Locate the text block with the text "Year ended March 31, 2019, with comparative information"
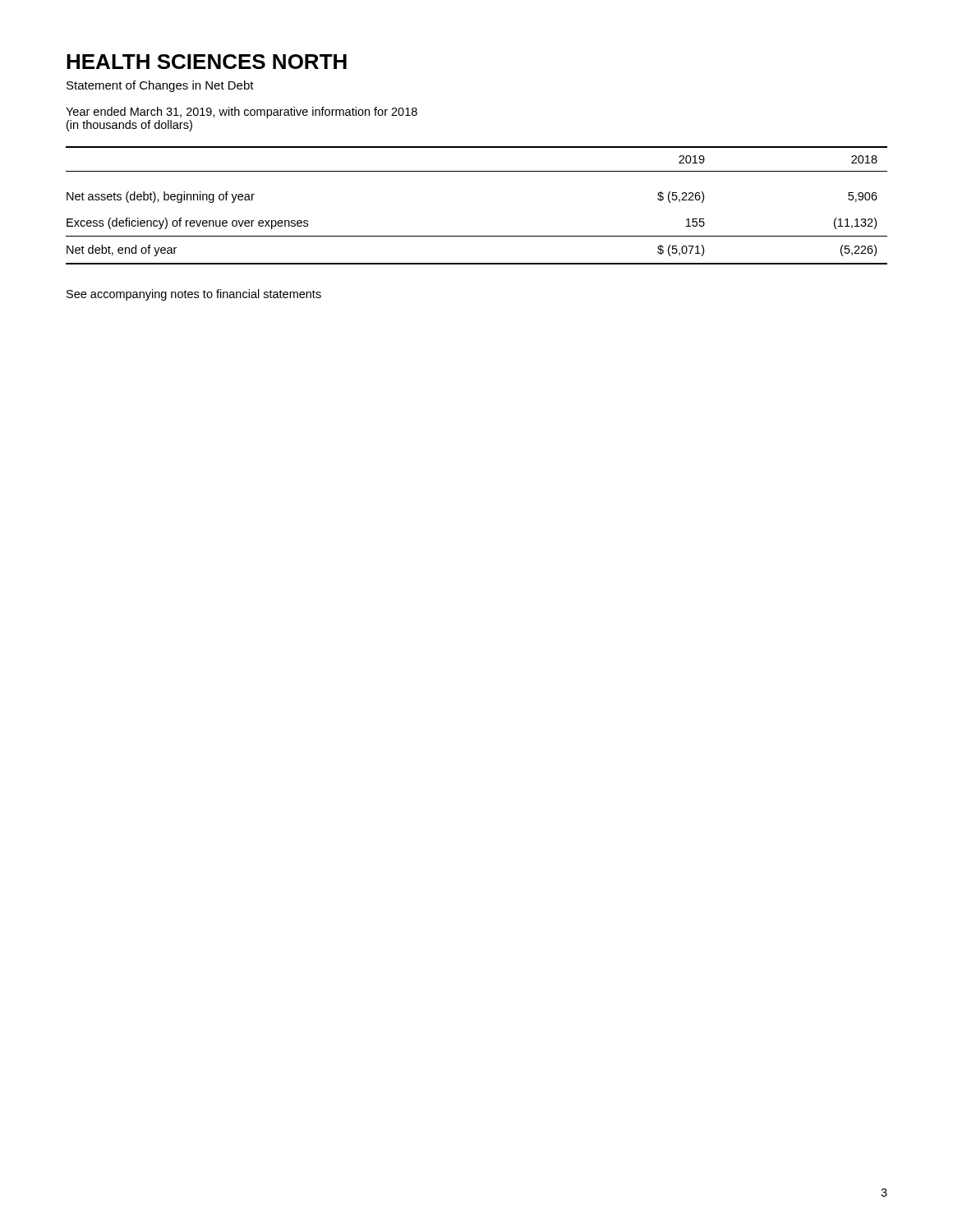Image resolution: width=953 pixels, height=1232 pixels. [242, 118]
